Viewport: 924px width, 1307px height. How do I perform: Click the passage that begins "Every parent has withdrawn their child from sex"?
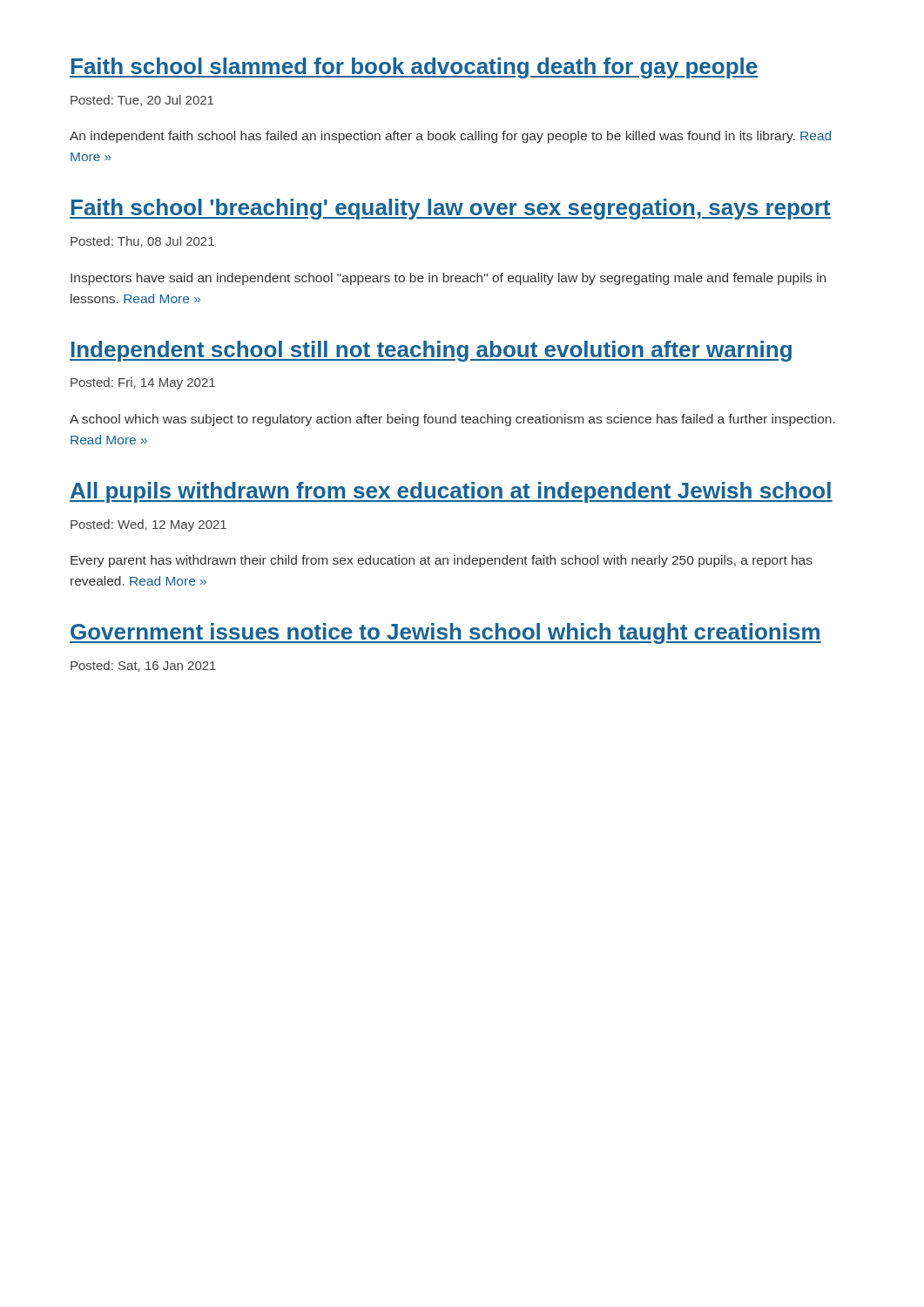tap(441, 571)
